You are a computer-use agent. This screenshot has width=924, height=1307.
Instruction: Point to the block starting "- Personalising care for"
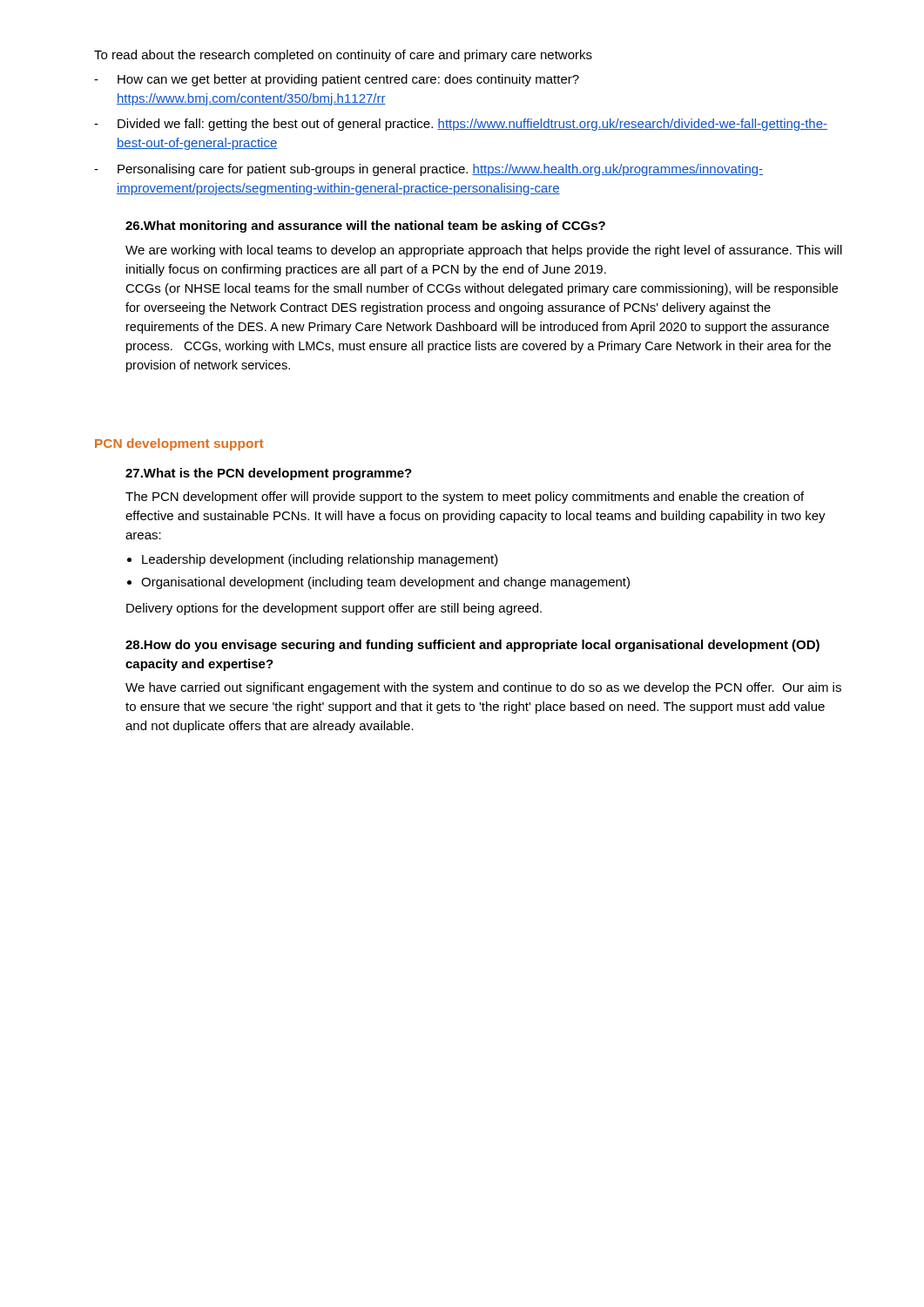(470, 178)
